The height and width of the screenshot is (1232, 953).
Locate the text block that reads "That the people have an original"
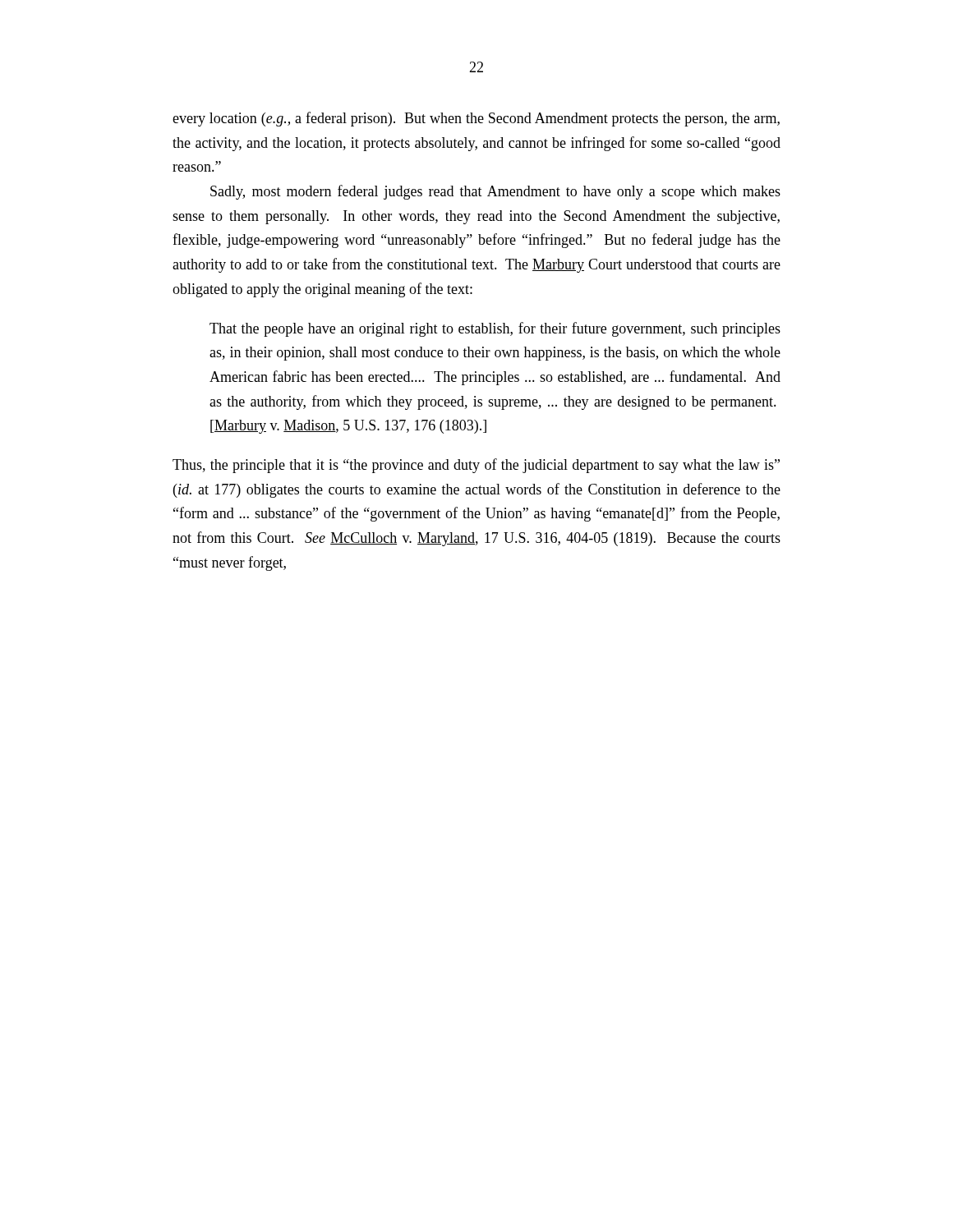point(495,377)
